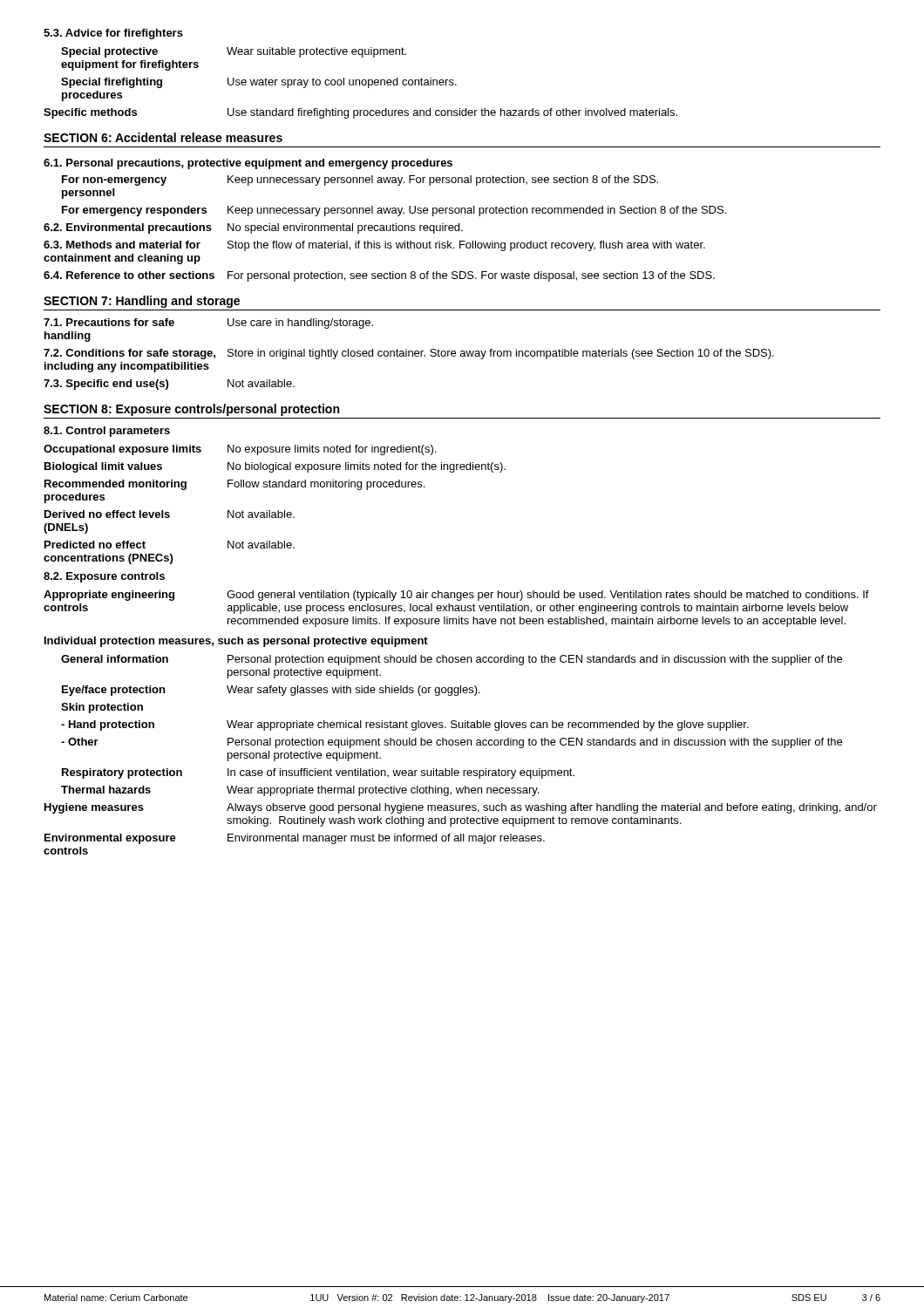Viewport: 924px width, 1308px height.
Task: Point to the passage starting "3. Methods and"
Action: (462, 251)
